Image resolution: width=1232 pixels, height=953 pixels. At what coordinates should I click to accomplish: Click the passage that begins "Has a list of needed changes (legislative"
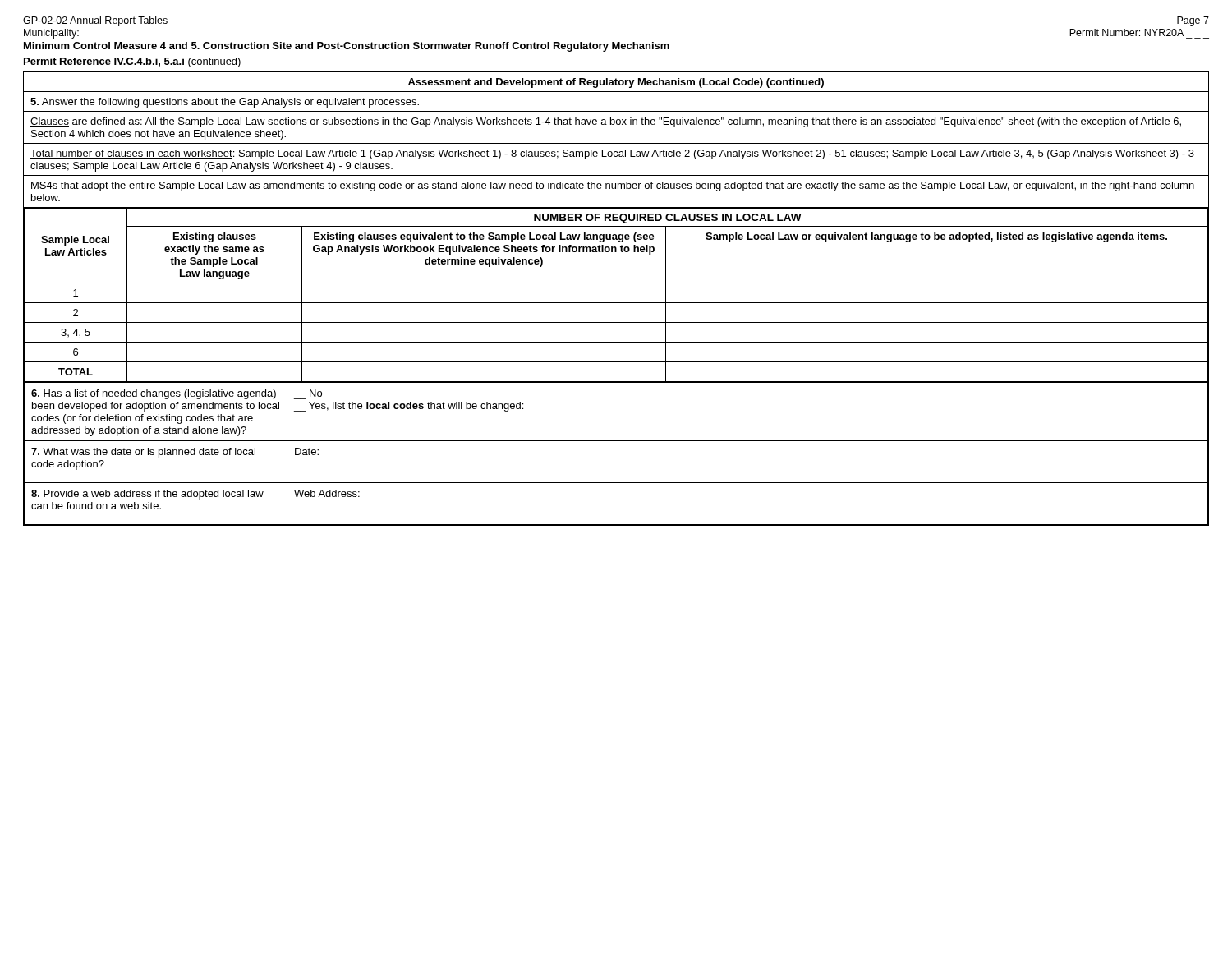[x=616, y=412]
